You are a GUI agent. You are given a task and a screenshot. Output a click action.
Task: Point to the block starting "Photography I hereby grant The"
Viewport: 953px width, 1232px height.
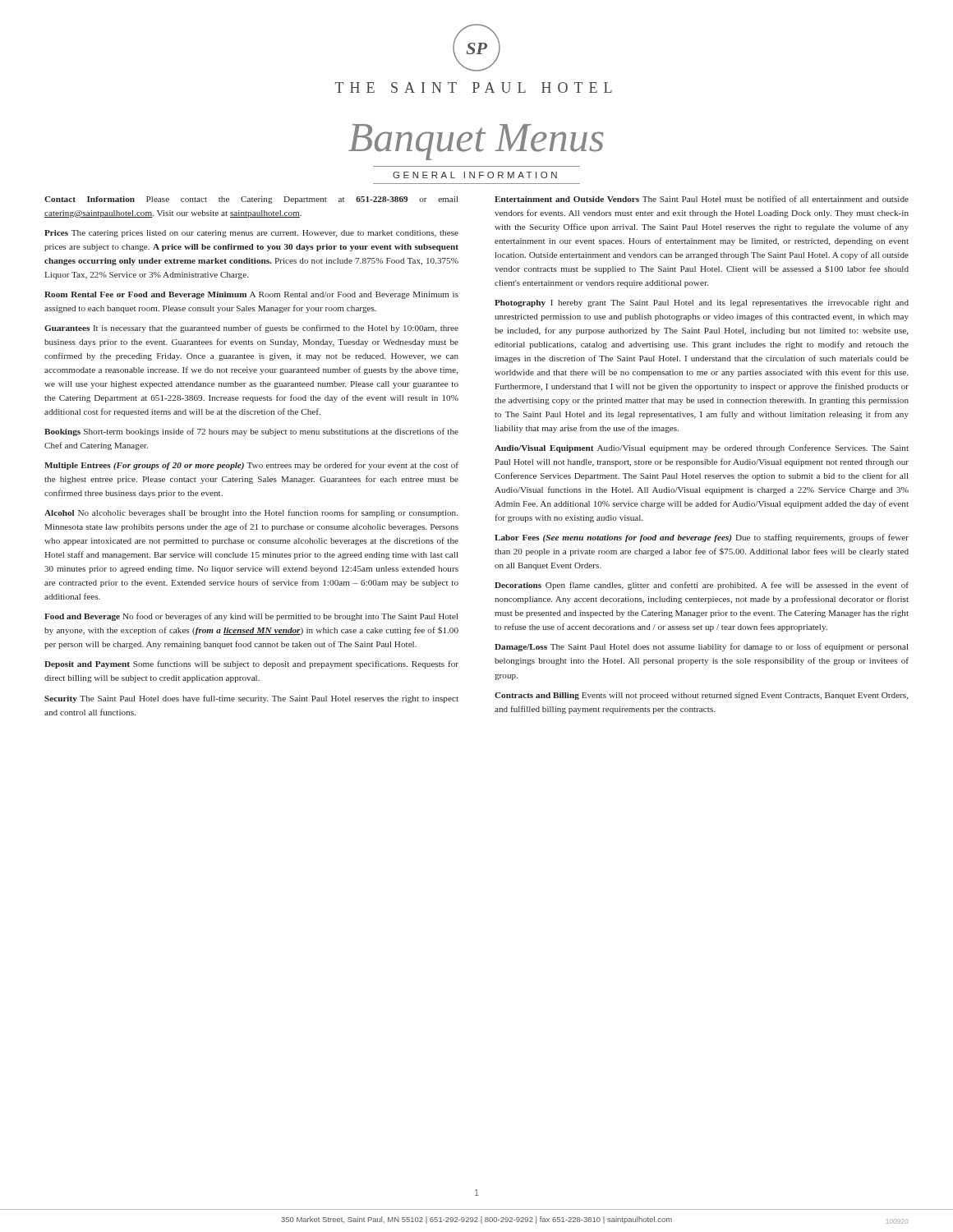(702, 365)
